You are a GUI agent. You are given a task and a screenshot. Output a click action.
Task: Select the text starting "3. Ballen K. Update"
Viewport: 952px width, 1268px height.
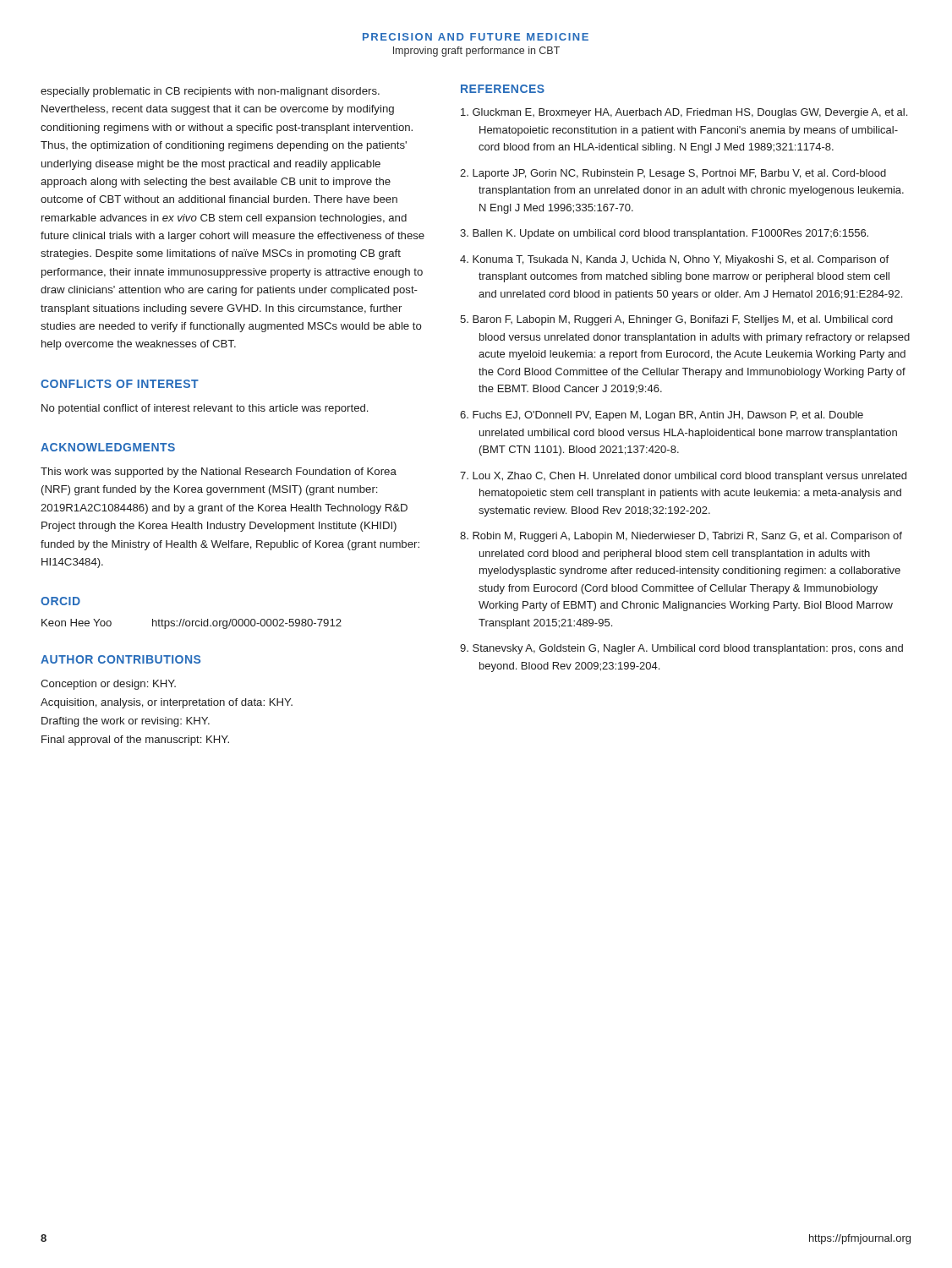[665, 233]
